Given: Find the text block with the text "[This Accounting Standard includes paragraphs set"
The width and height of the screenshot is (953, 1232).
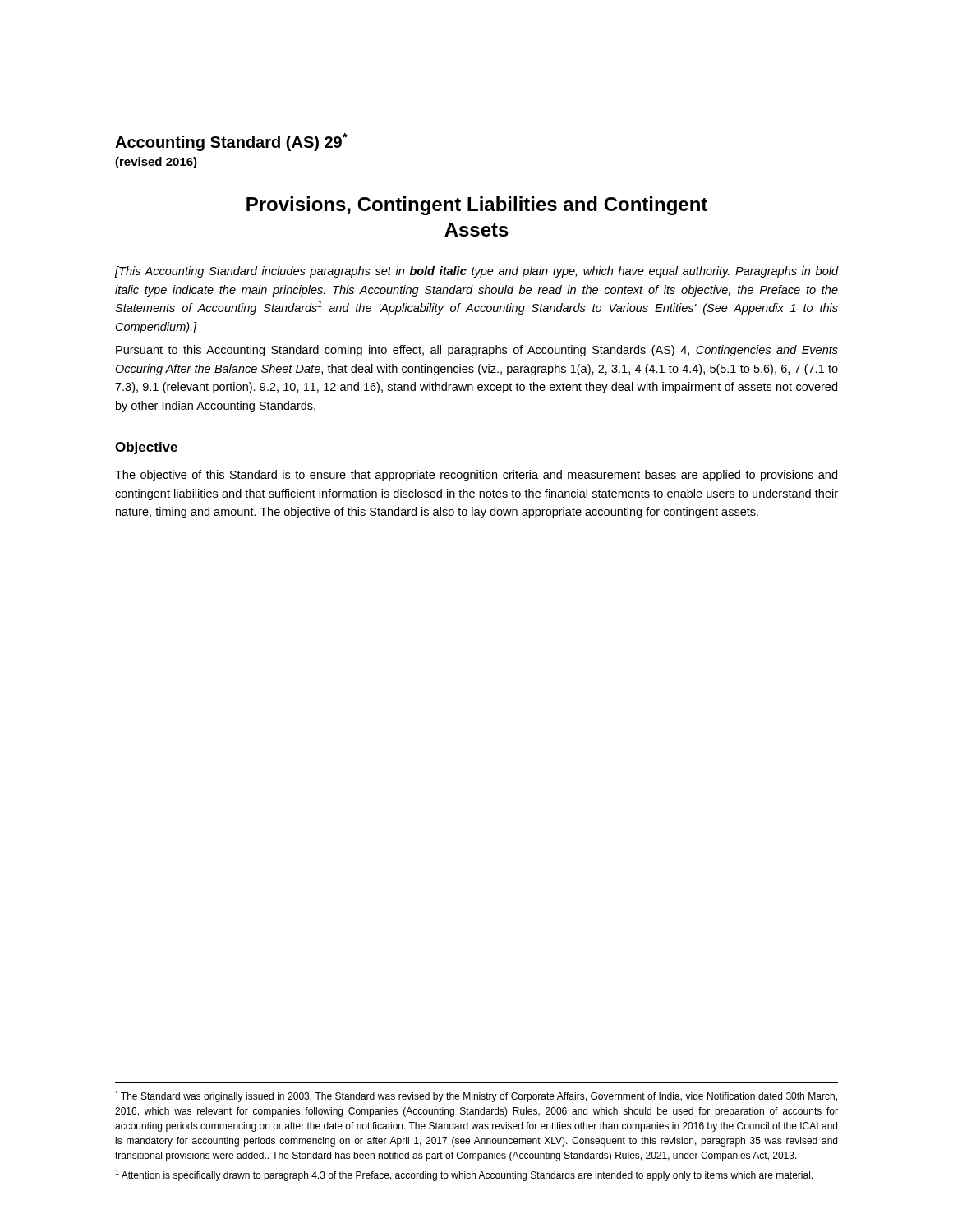Looking at the screenshot, I should (476, 299).
